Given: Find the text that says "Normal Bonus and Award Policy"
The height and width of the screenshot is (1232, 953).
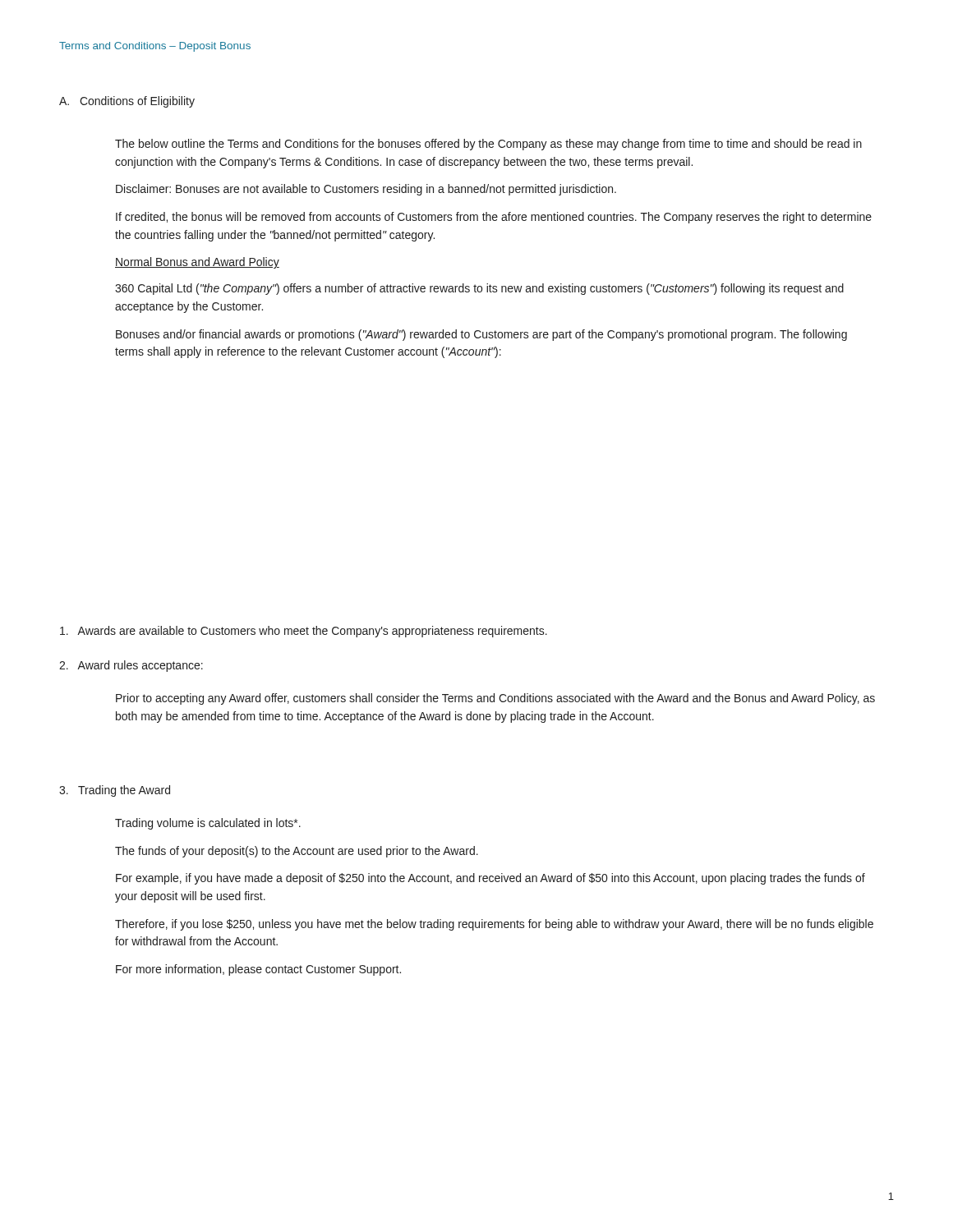Looking at the screenshot, I should pos(197,262).
